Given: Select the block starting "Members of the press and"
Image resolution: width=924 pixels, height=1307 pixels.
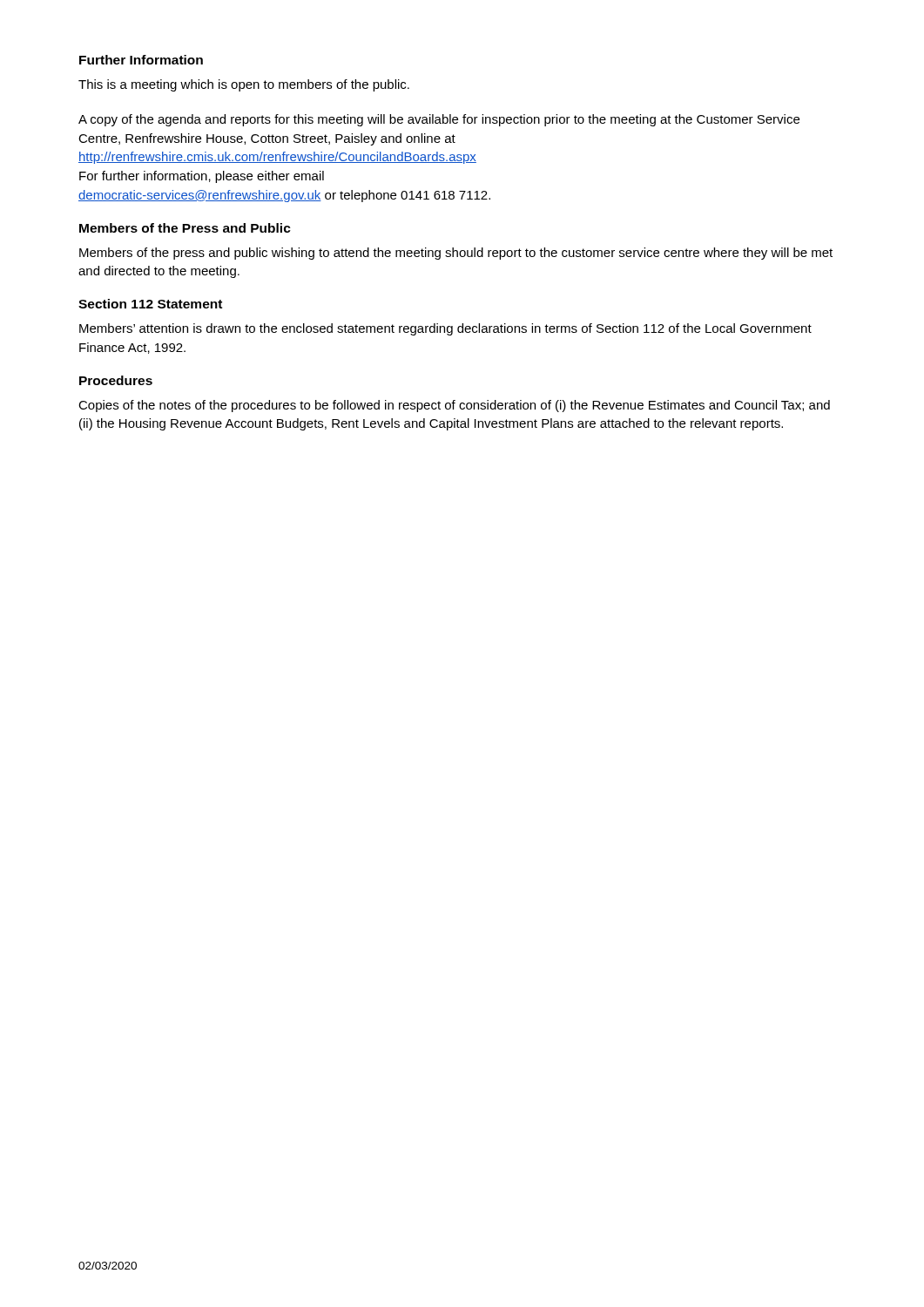Looking at the screenshot, I should (456, 261).
